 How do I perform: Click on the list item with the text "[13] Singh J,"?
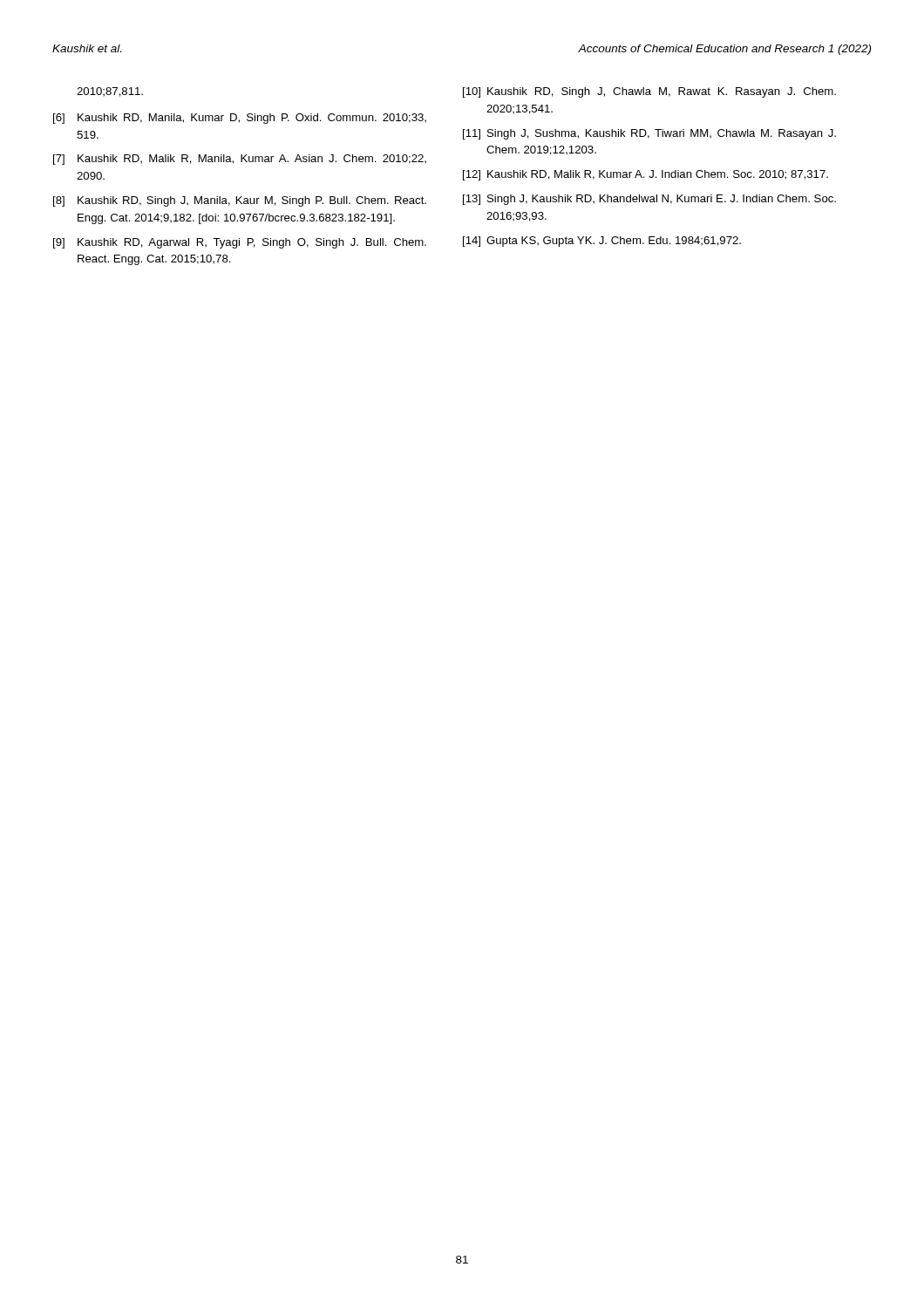[649, 207]
